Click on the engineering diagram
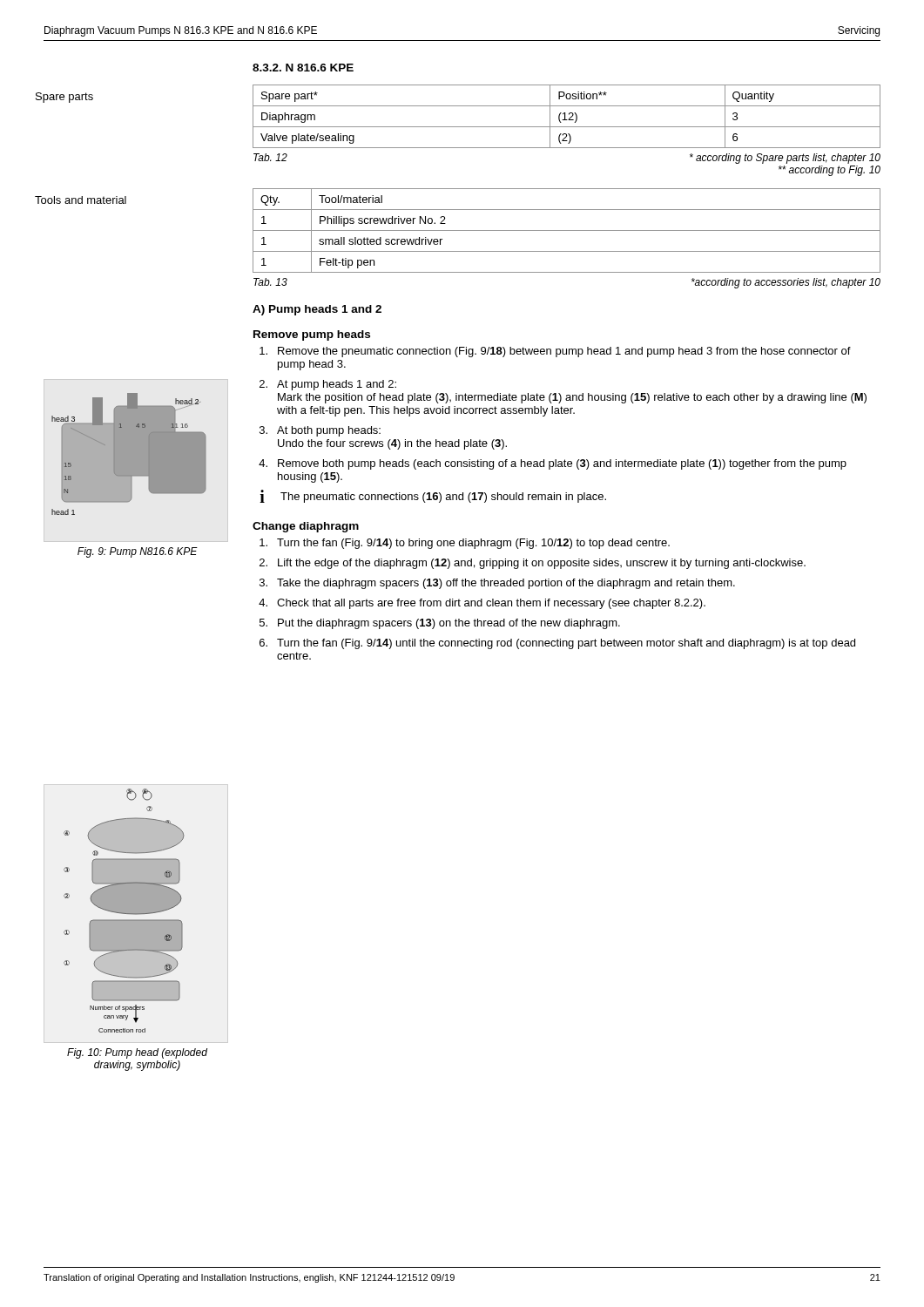 coord(136,914)
